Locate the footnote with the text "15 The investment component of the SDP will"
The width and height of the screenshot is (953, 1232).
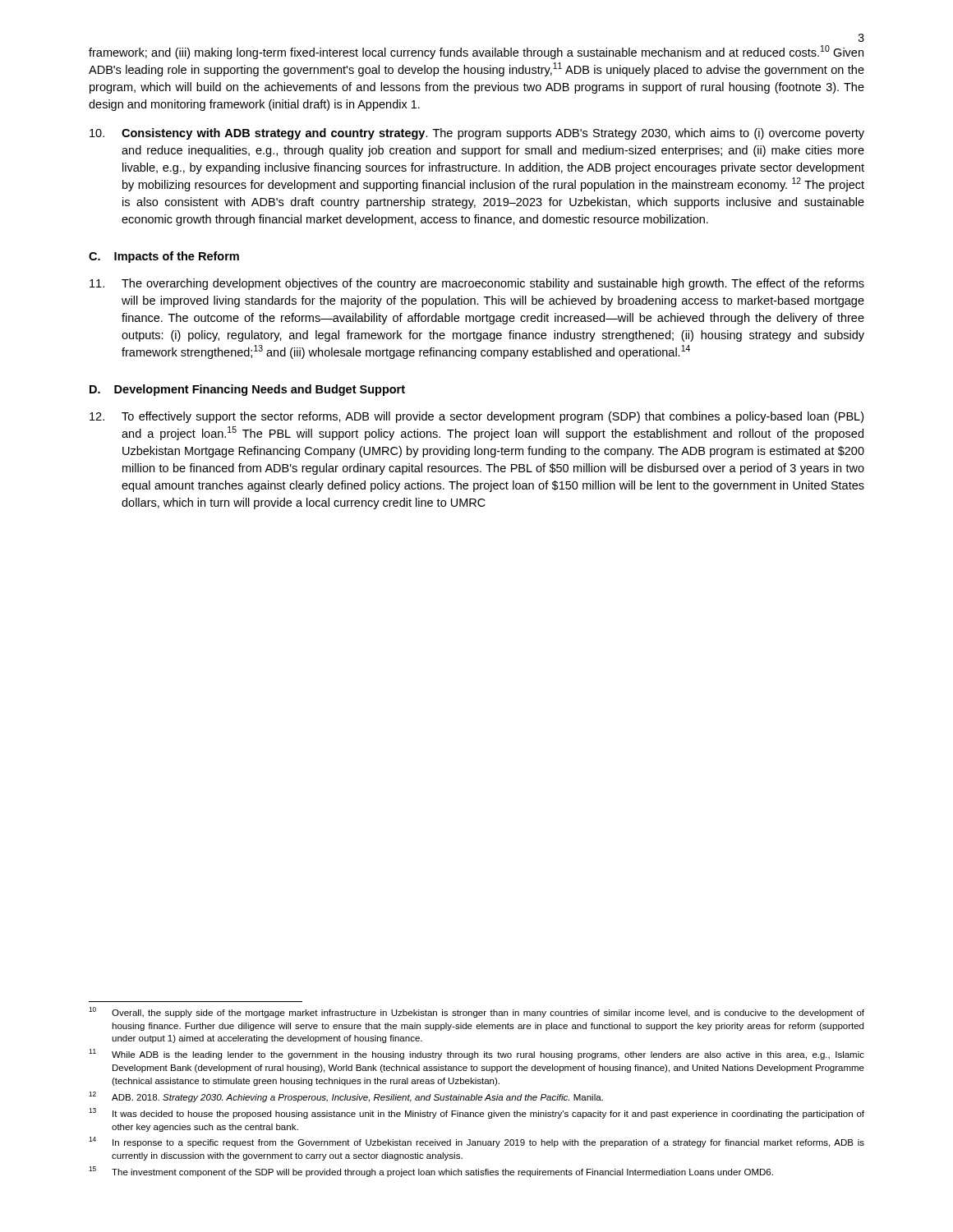476,1173
